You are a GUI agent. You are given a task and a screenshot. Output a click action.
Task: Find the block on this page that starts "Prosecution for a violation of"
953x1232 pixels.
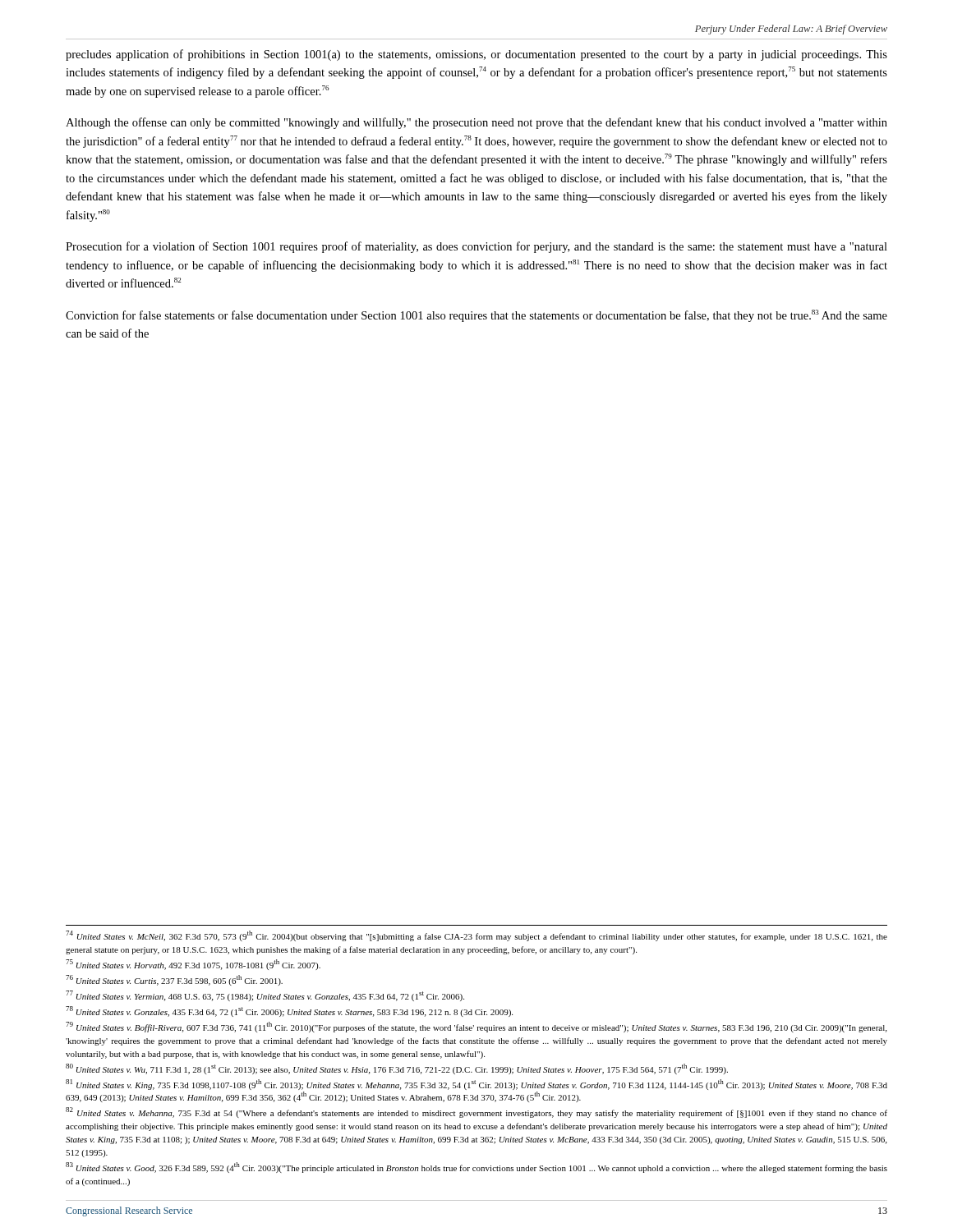(476, 265)
